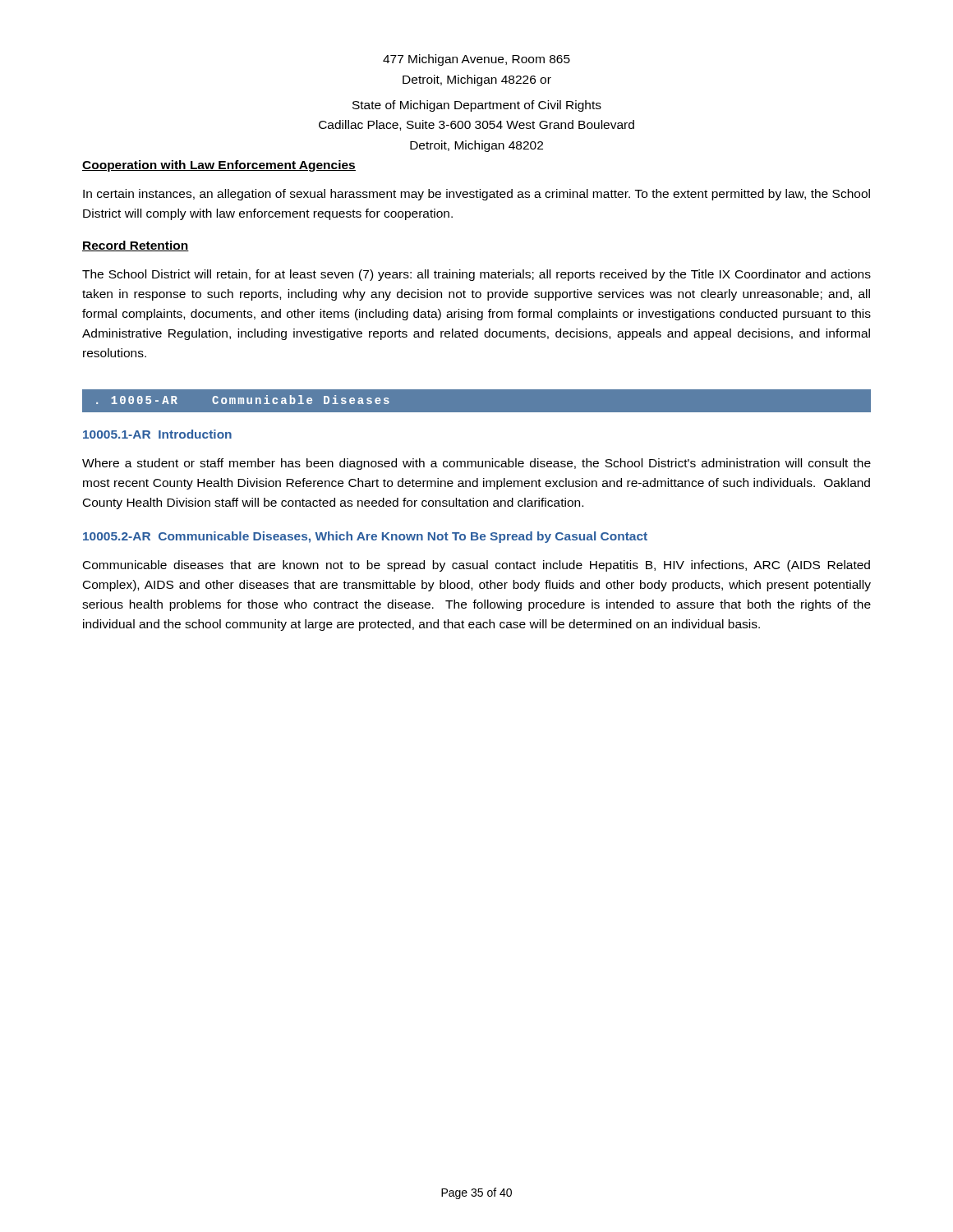Point to the block beginning "Communicable diseases that are"
Viewport: 953px width, 1232px height.
click(476, 595)
